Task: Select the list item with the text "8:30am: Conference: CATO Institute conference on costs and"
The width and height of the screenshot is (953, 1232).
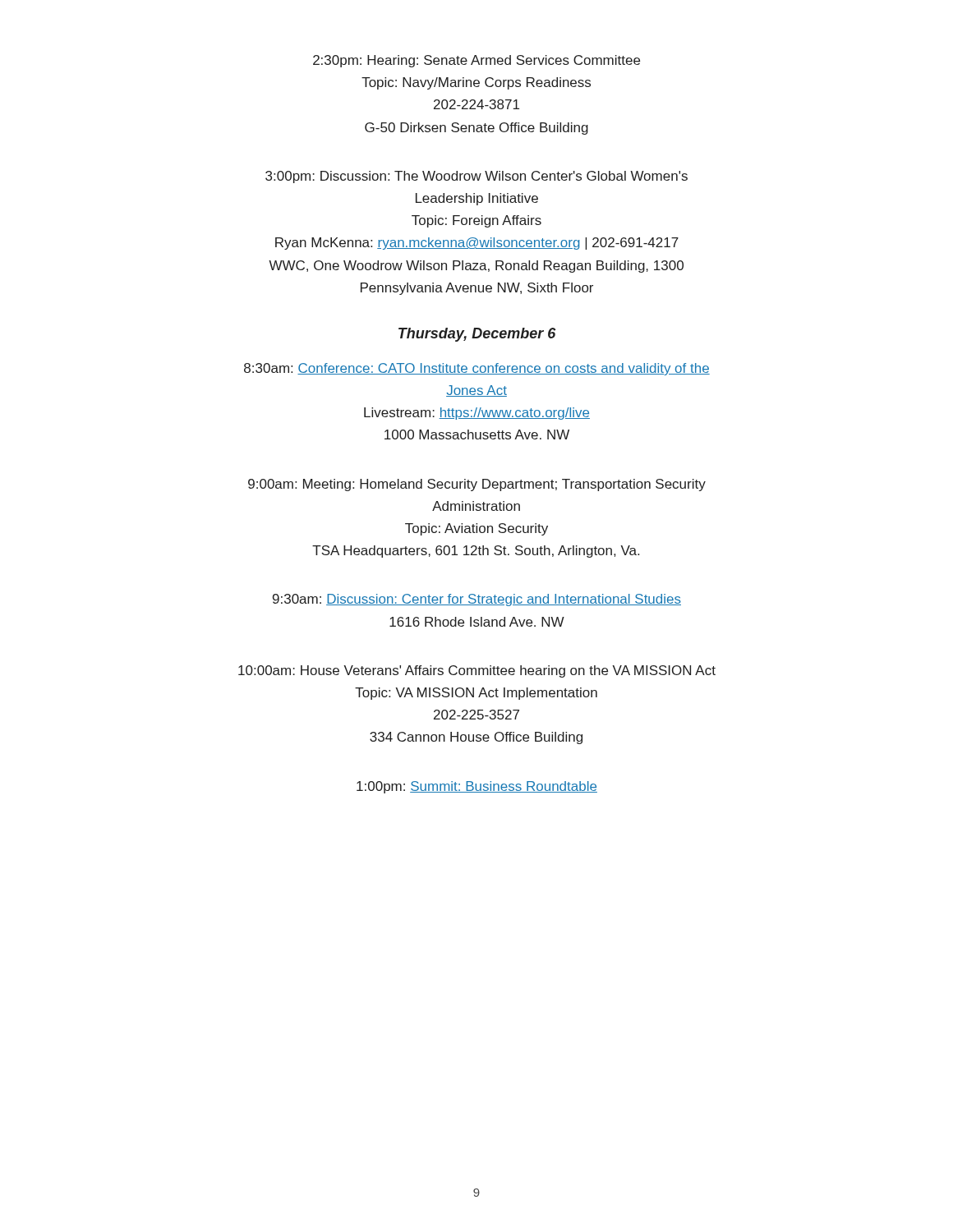Action: click(x=476, y=402)
